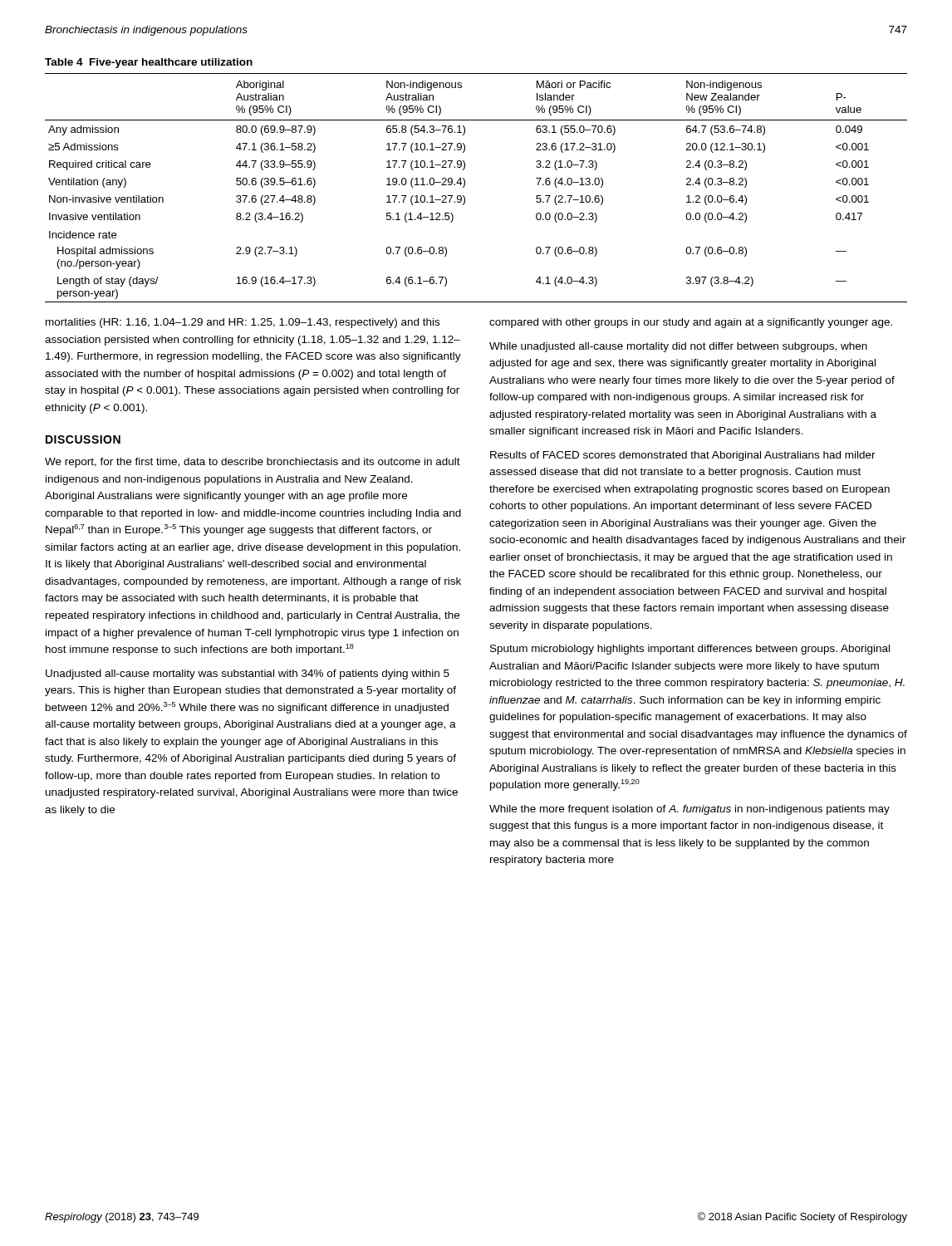
Task: Click the caption that begins "Table 4 Five-year"
Action: 149,62
